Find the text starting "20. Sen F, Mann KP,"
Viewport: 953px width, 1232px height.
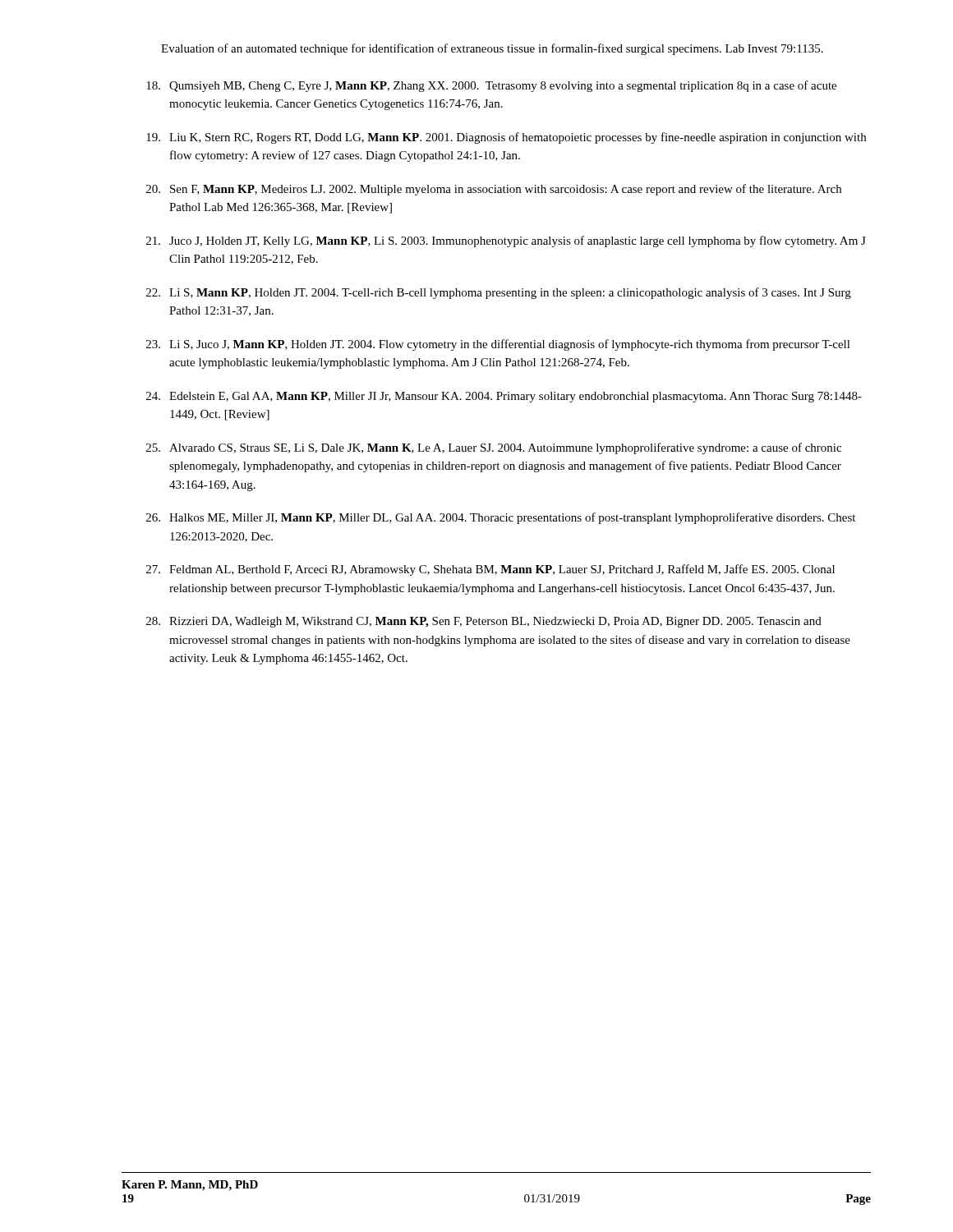pyautogui.click(x=496, y=198)
